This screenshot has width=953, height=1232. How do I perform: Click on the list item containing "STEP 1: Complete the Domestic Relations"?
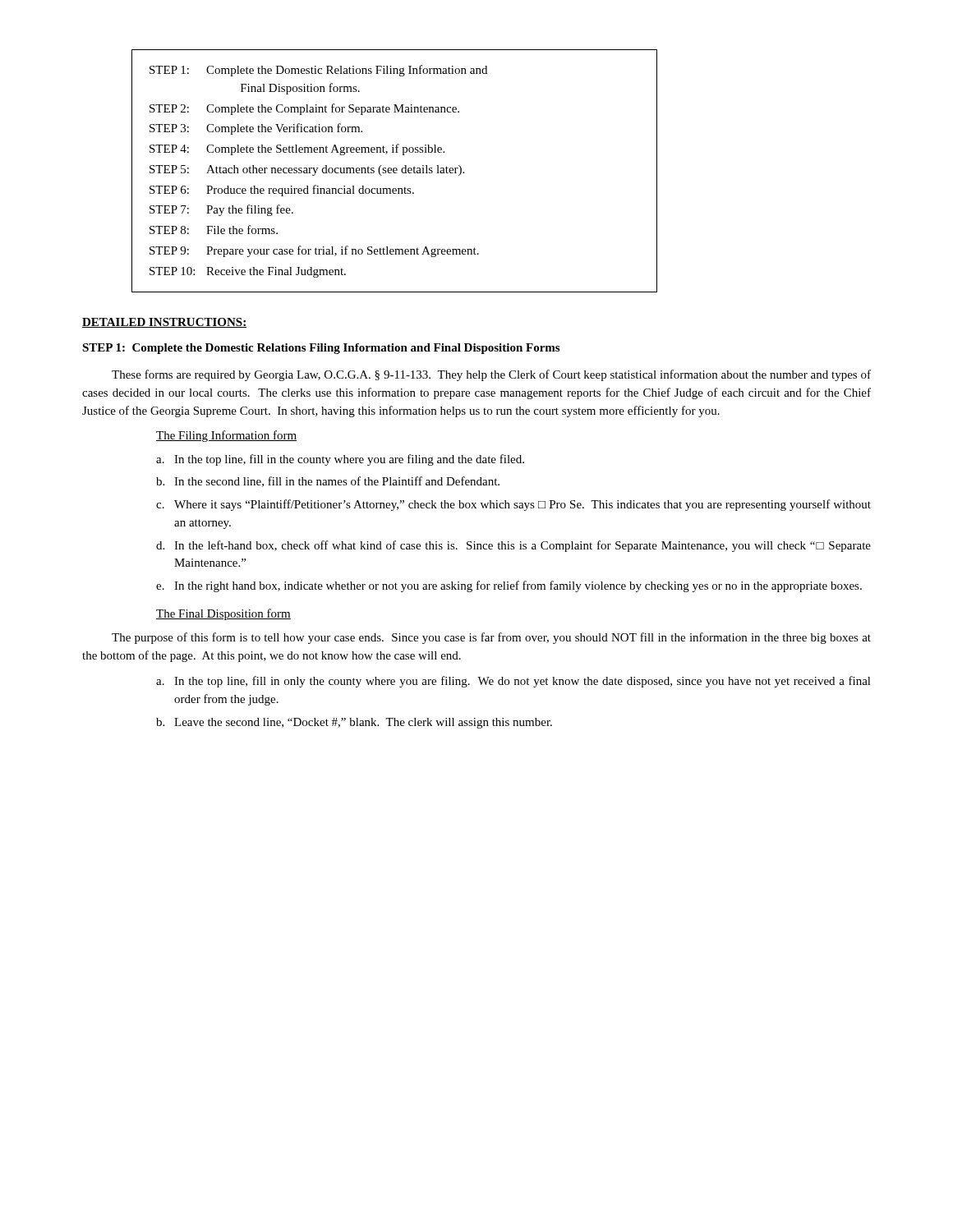(394, 79)
